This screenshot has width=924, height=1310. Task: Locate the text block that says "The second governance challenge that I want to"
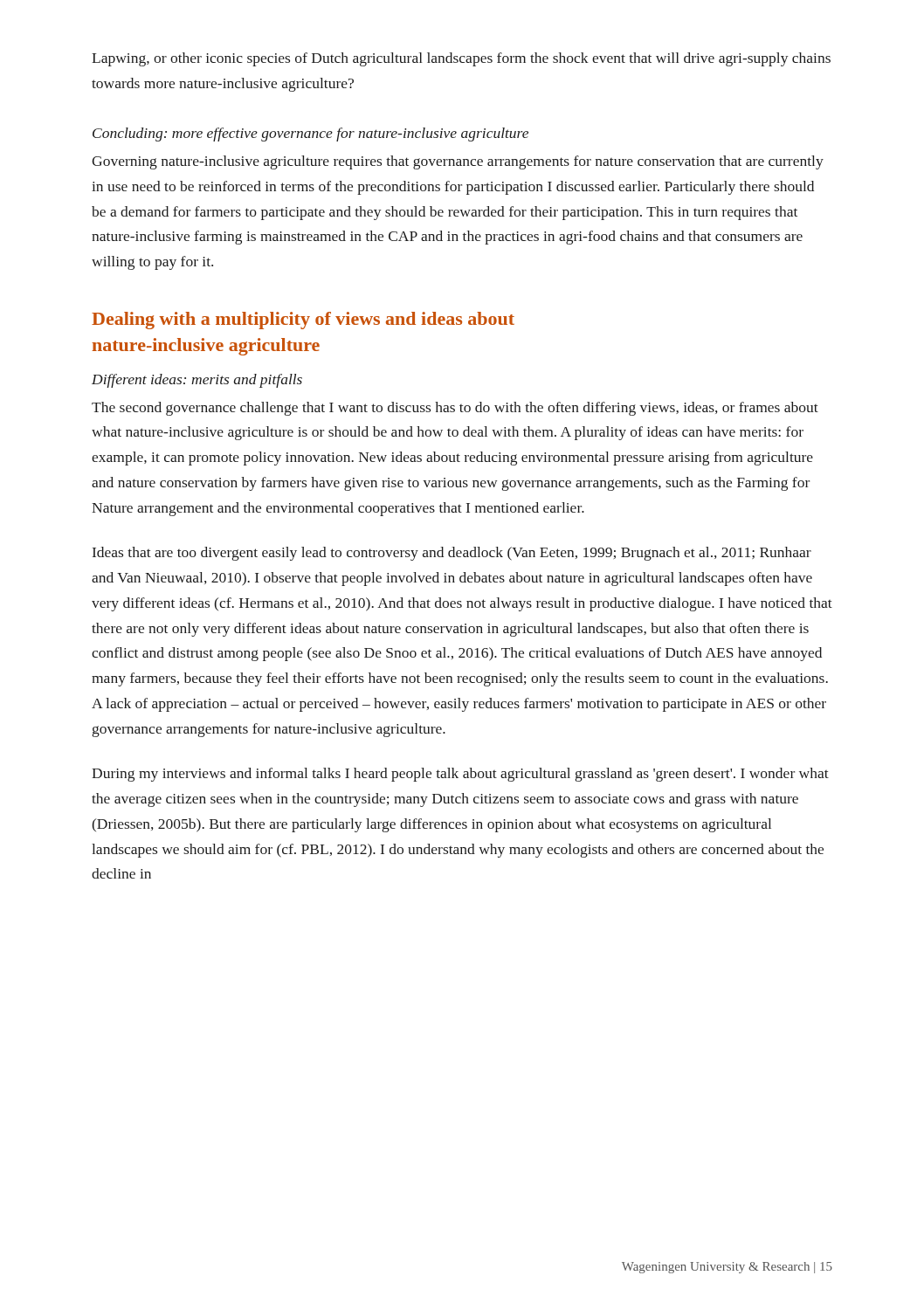point(462,457)
